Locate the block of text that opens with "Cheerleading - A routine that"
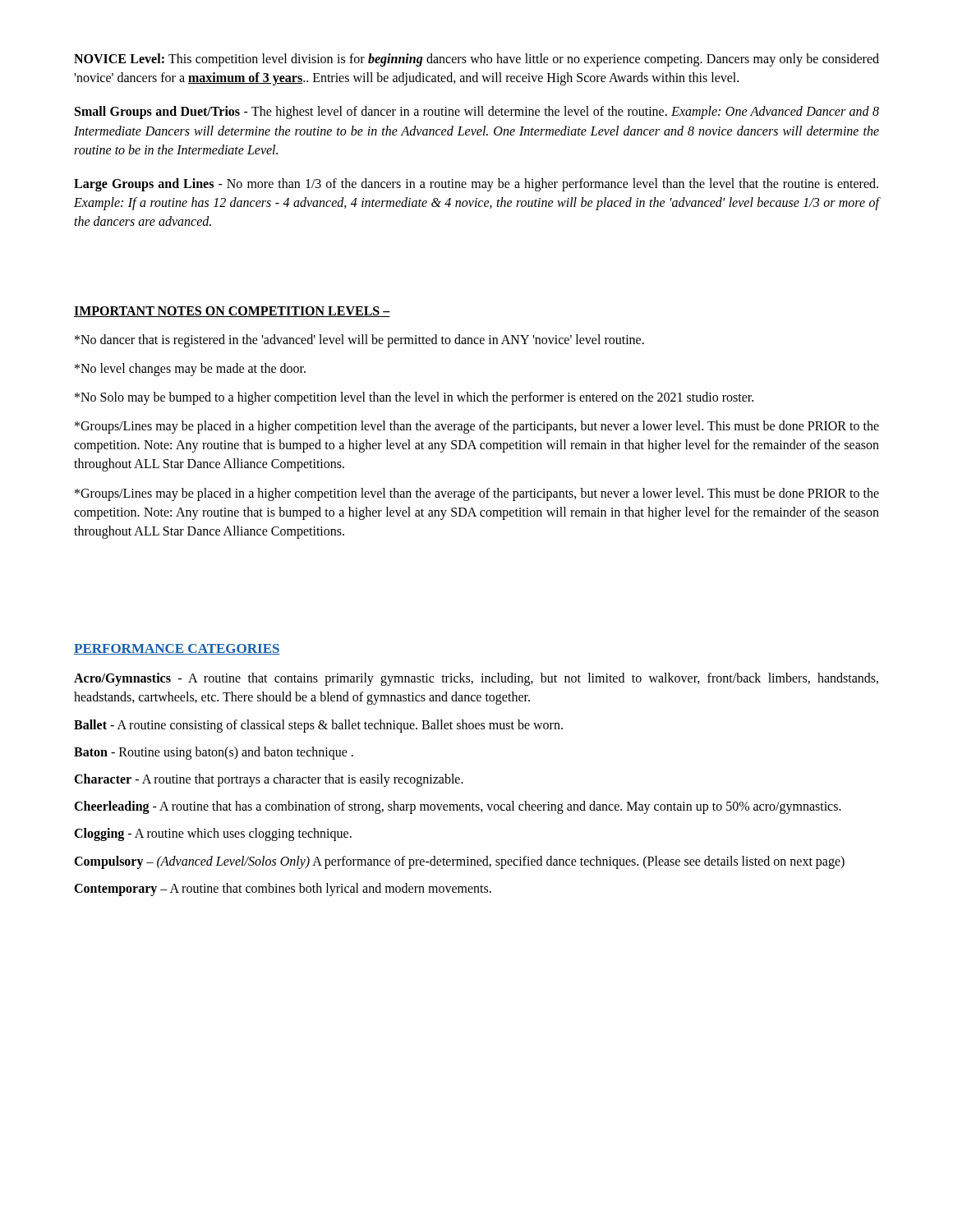This screenshot has width=953, height=1232. coord(458,806)
